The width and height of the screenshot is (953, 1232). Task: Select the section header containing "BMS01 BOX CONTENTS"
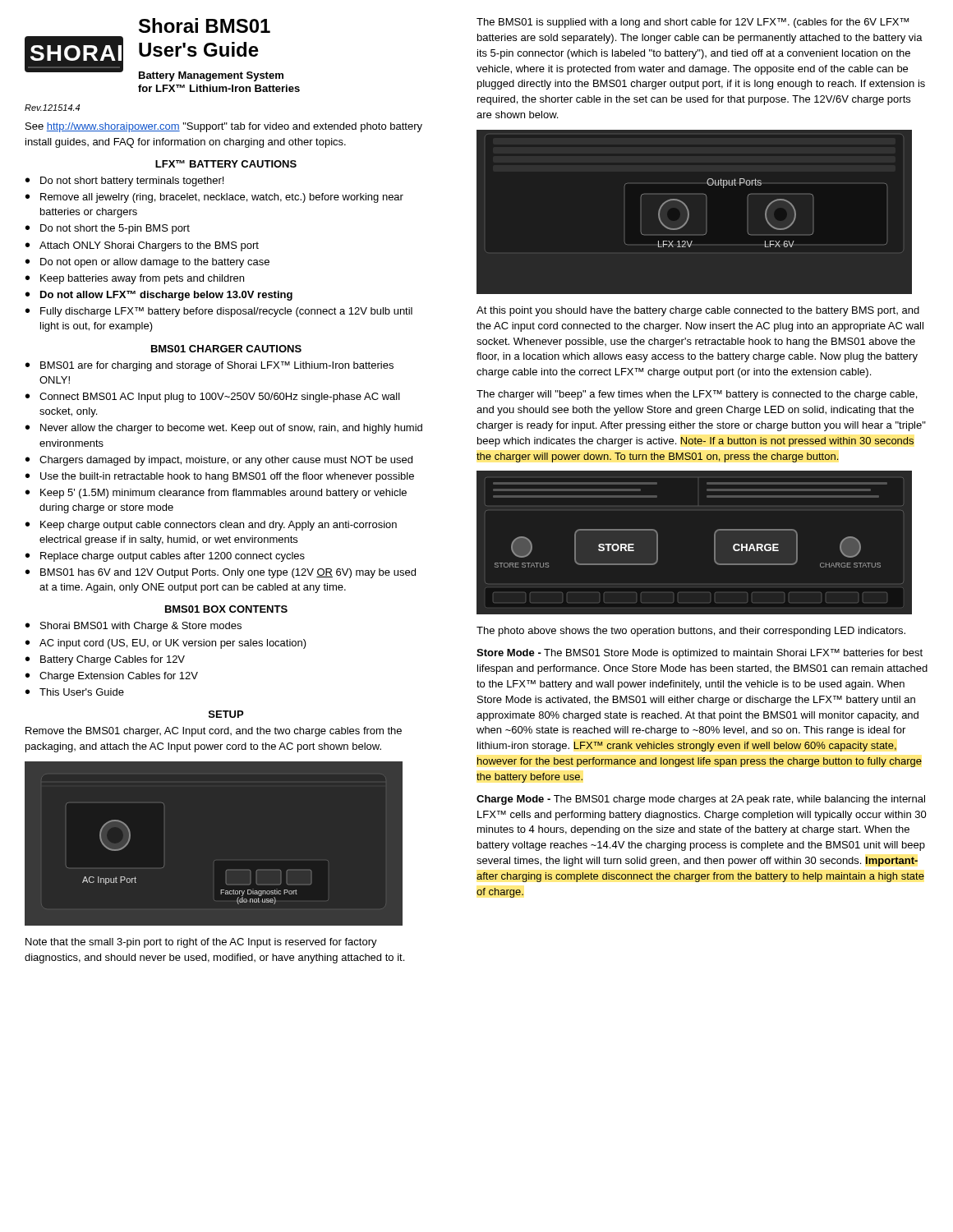tap(226, 609)
